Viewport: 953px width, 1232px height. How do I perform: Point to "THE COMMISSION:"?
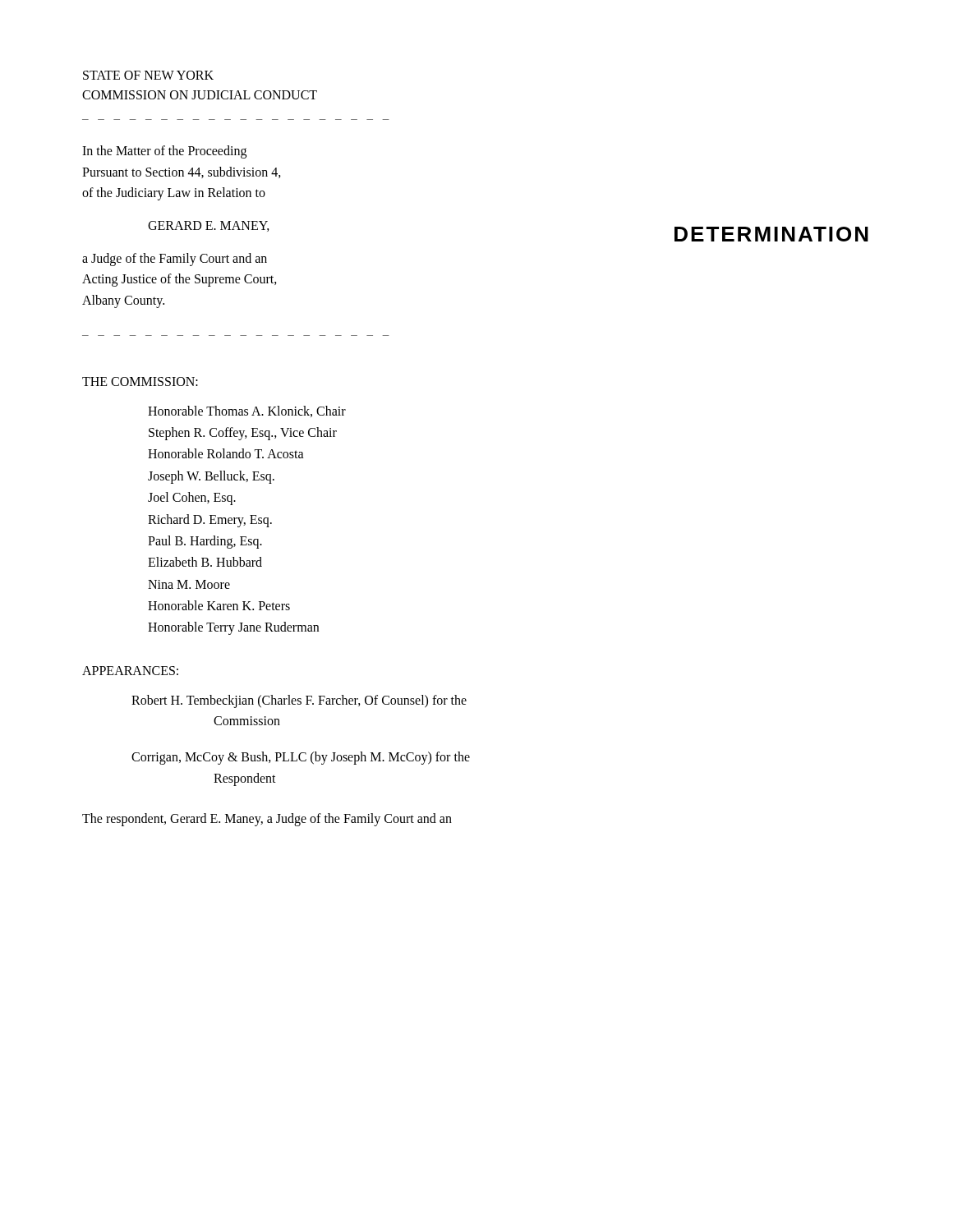coord(140,381)
